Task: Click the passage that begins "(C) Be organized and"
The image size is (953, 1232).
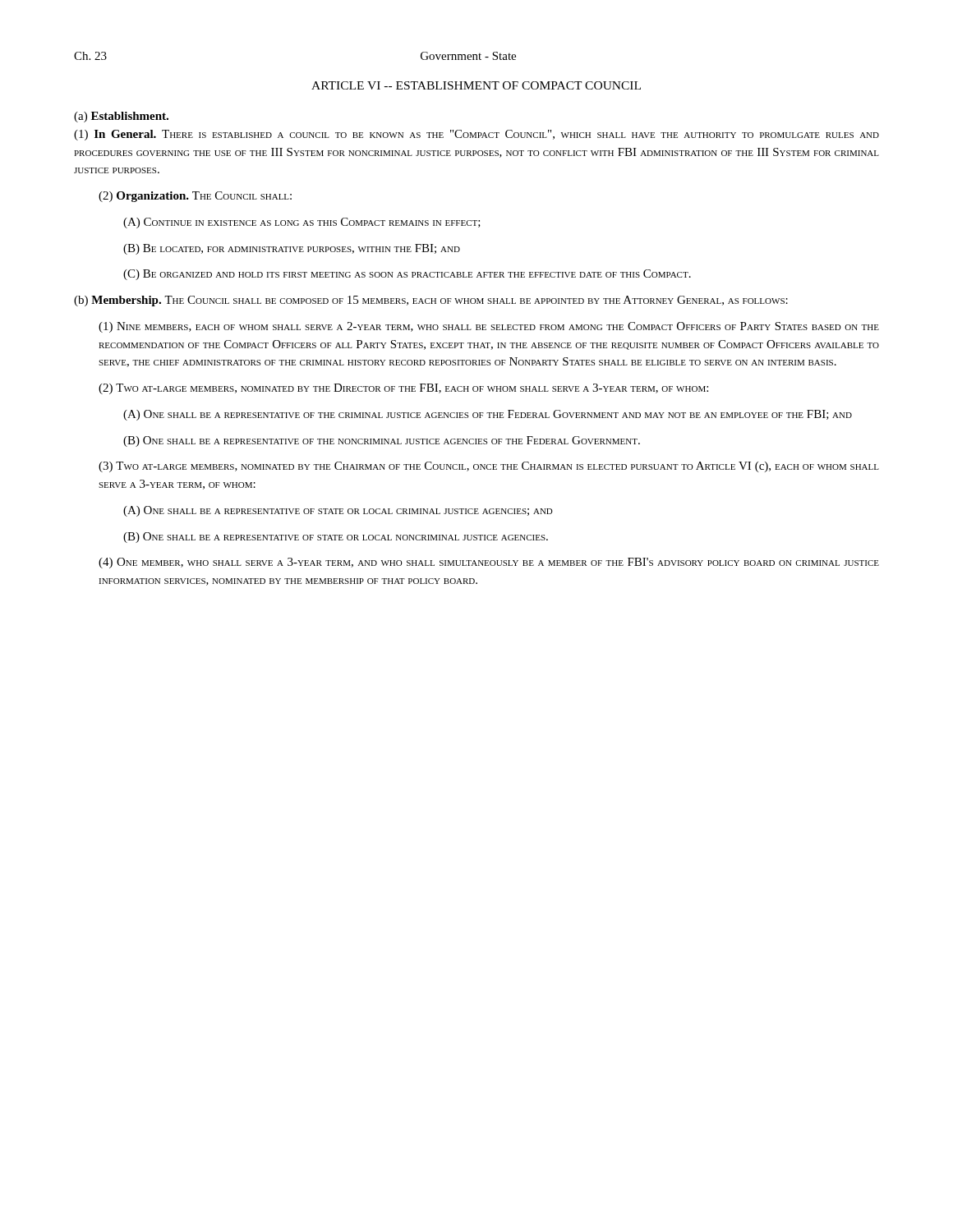Action: (x=501, y=274)
